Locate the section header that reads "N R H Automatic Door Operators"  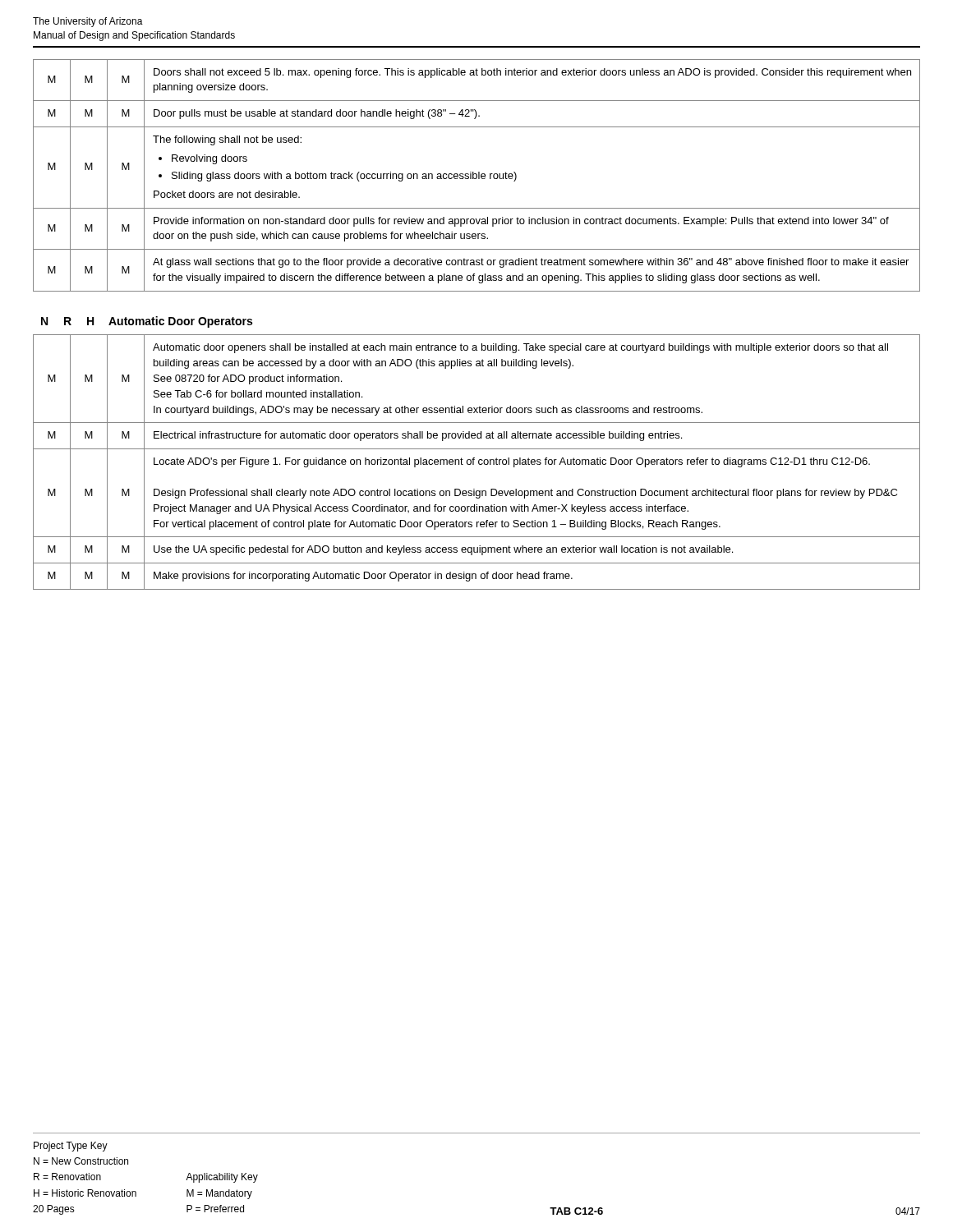(x=147, y=322)
